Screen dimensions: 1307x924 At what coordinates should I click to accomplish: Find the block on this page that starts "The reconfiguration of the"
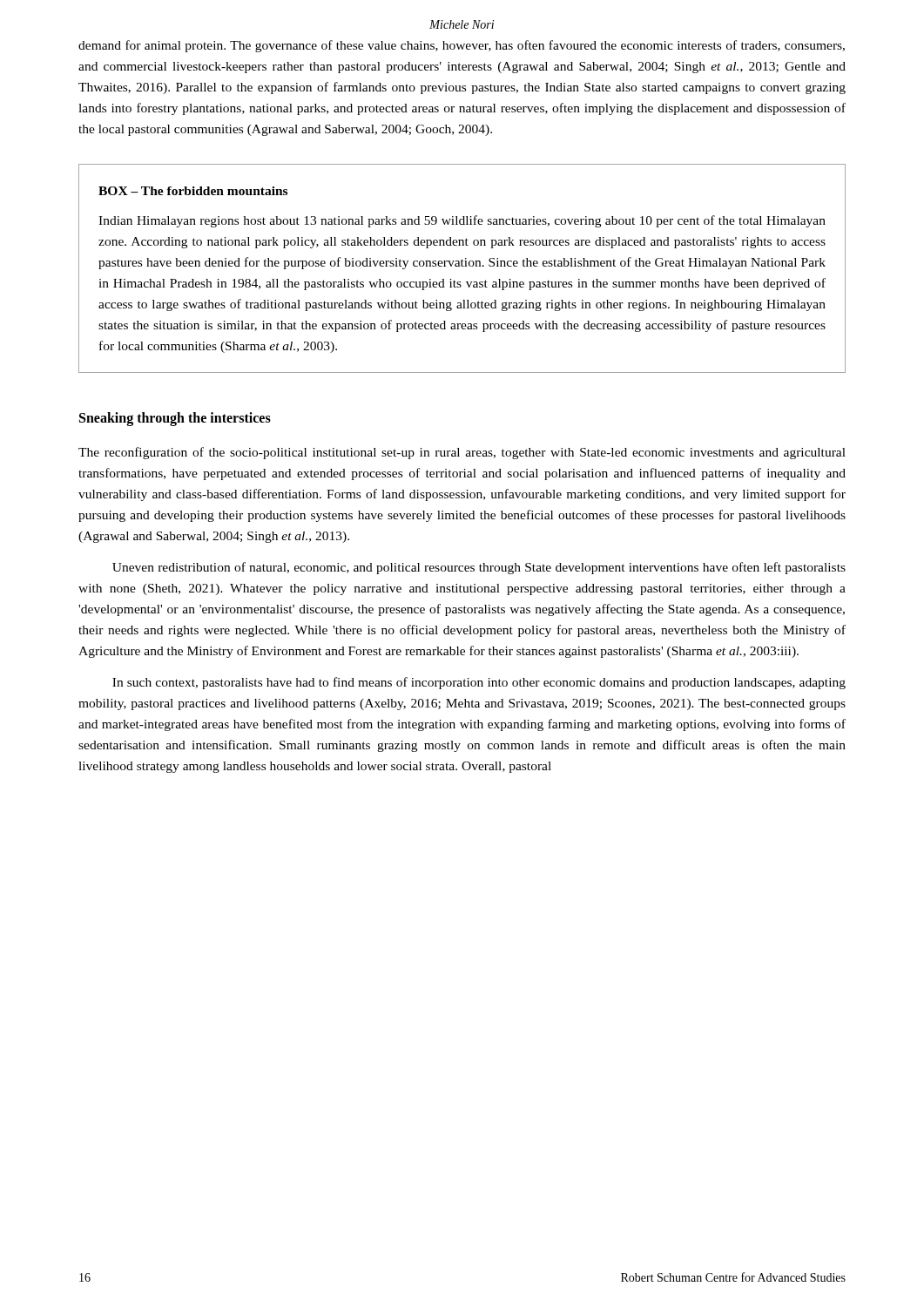[x=462, y=494]
